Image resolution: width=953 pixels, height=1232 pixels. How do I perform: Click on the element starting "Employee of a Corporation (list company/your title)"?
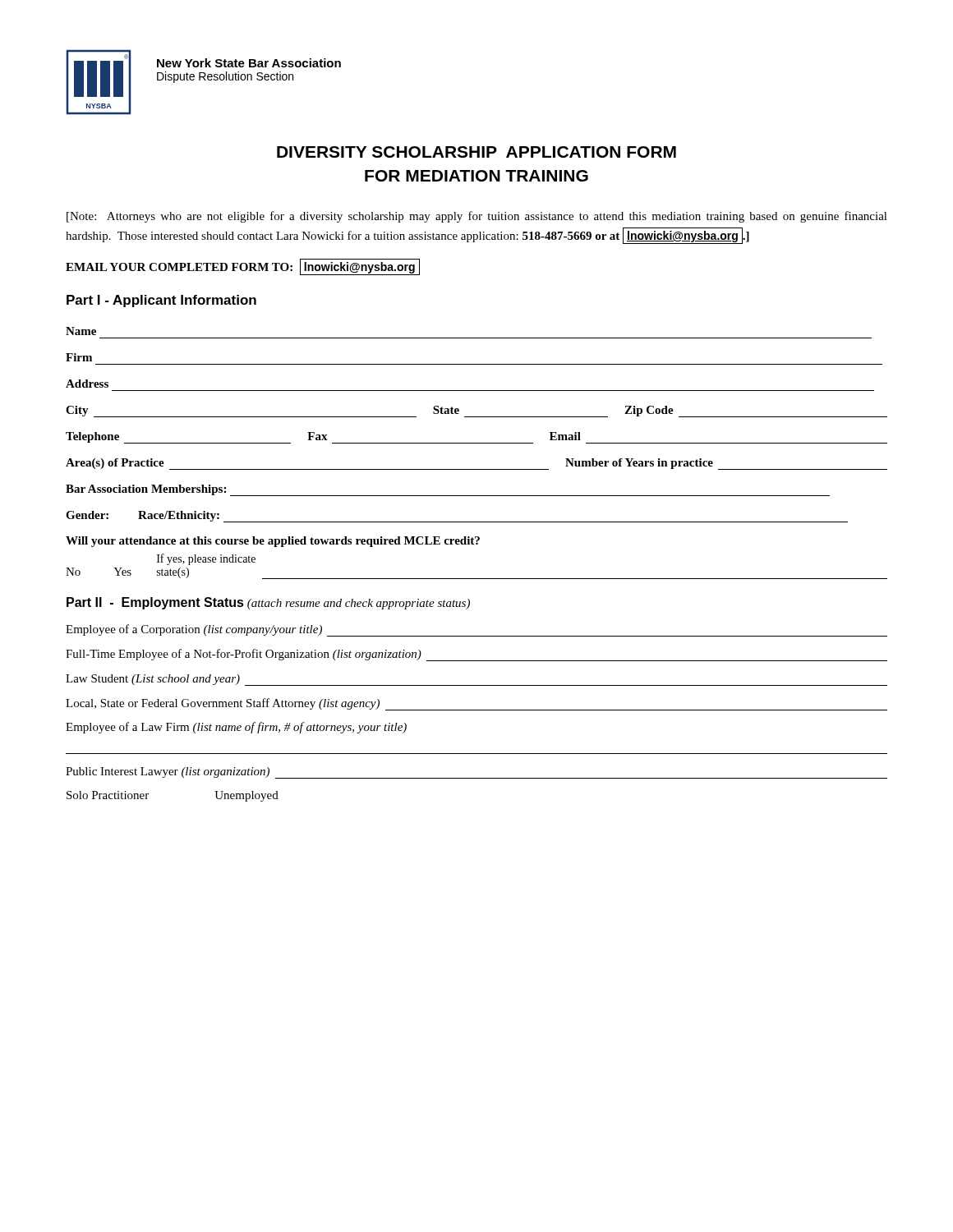[476, 629]
